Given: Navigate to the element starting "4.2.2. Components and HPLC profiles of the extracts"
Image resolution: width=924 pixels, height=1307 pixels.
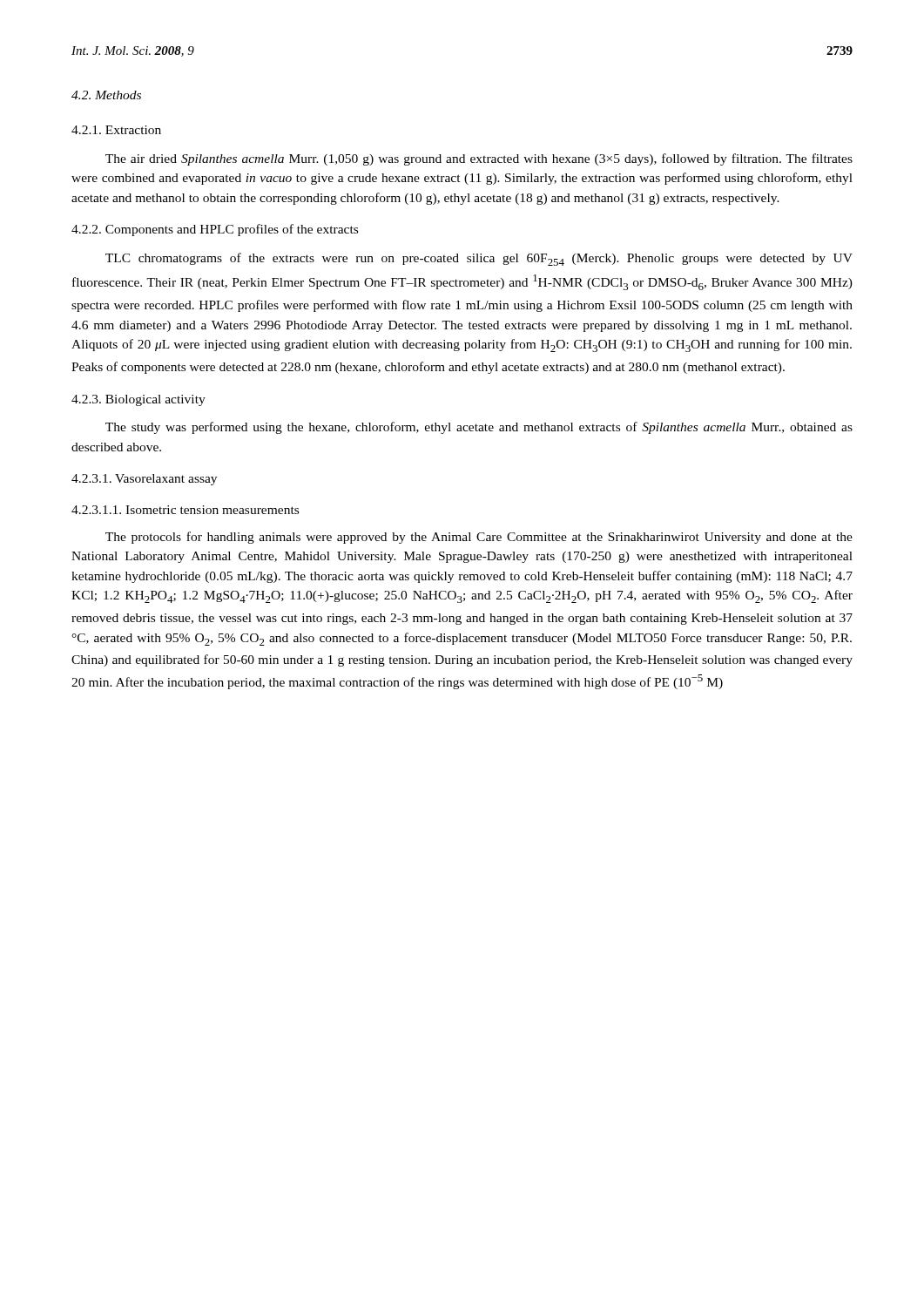Looking at the screenshot, I should (x=215, y=229).
